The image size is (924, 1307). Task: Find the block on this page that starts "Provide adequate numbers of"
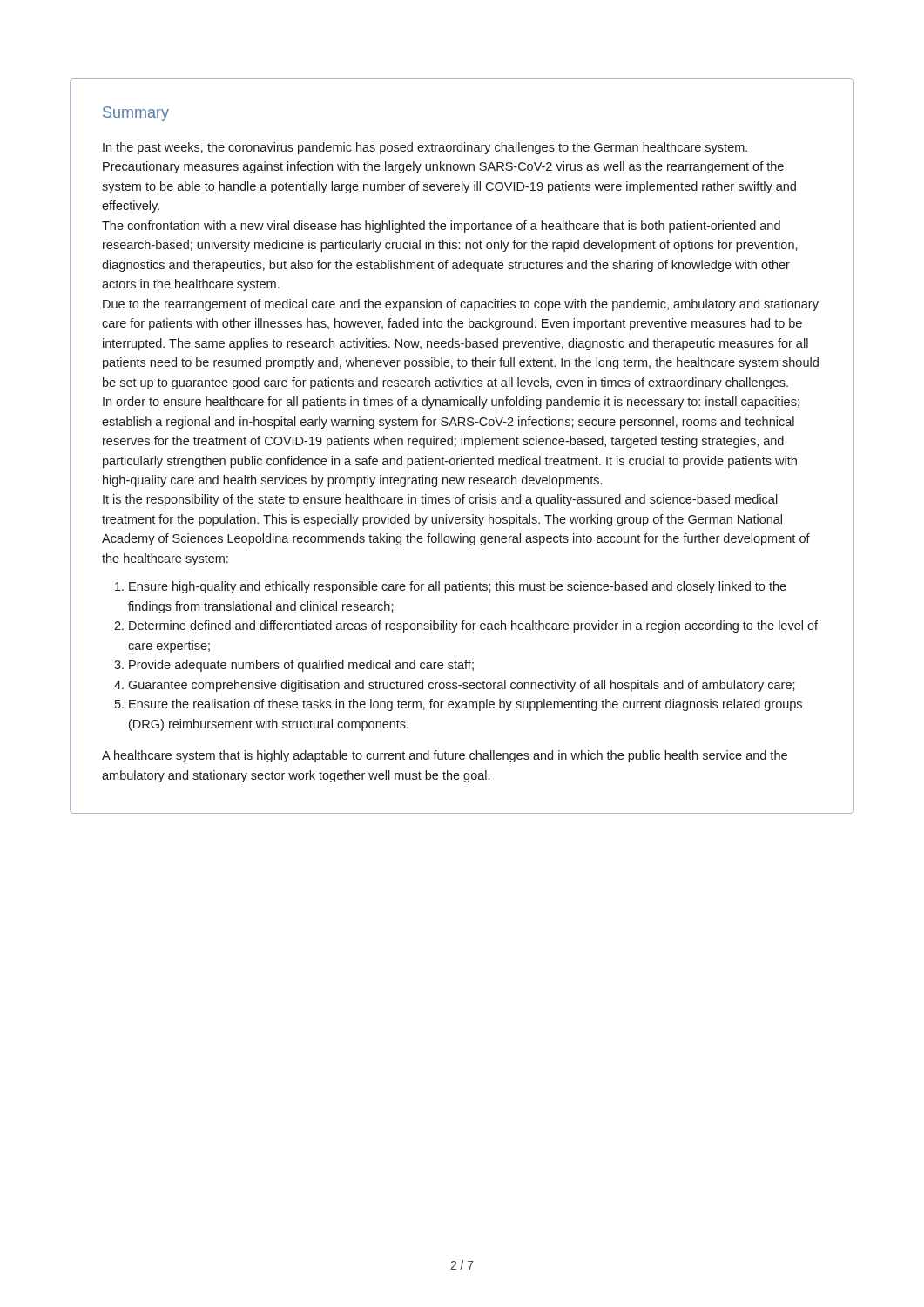point(475,665)
